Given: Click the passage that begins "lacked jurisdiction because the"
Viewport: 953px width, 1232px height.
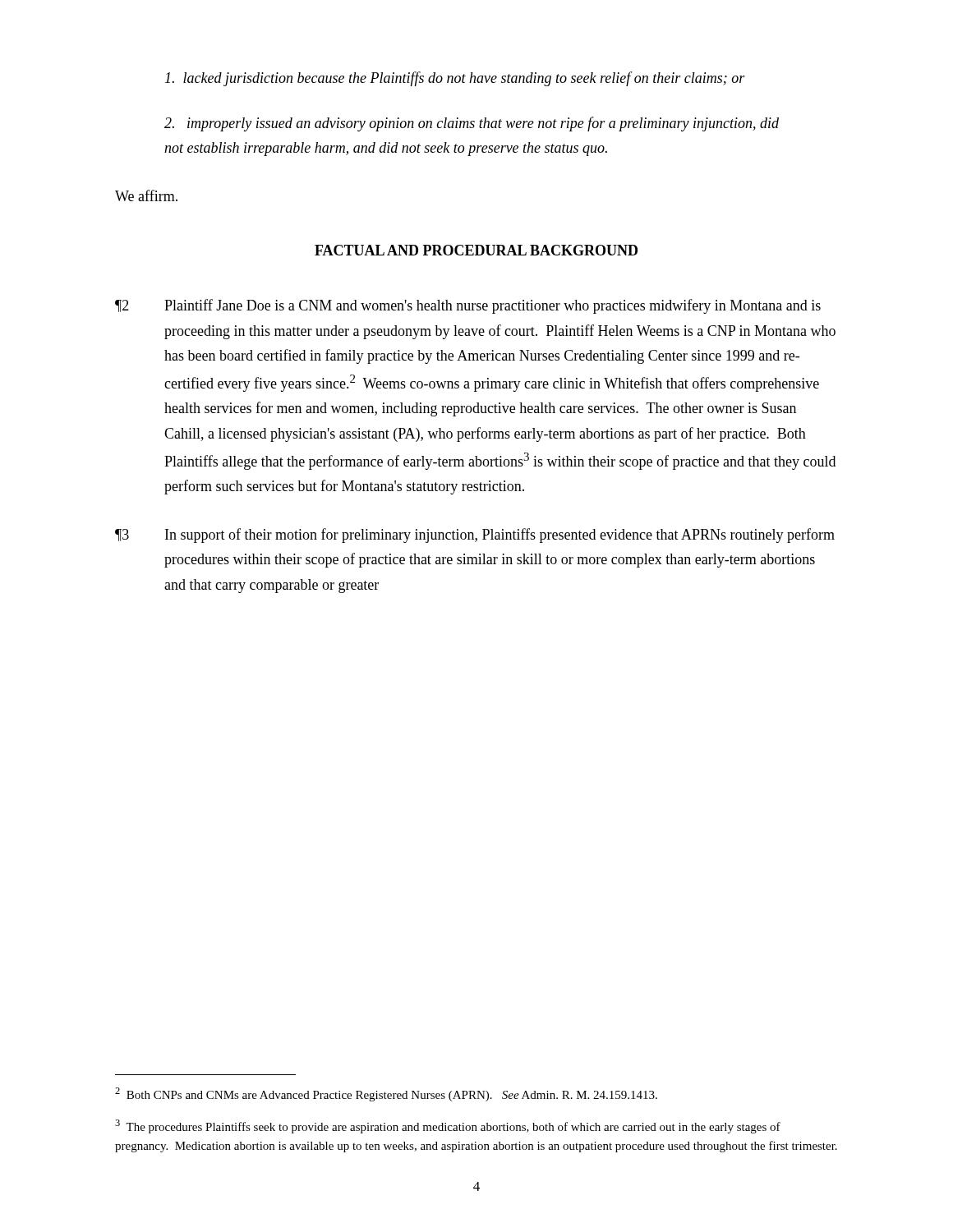Looking at the screenshot, I should [x=454, y=78].
